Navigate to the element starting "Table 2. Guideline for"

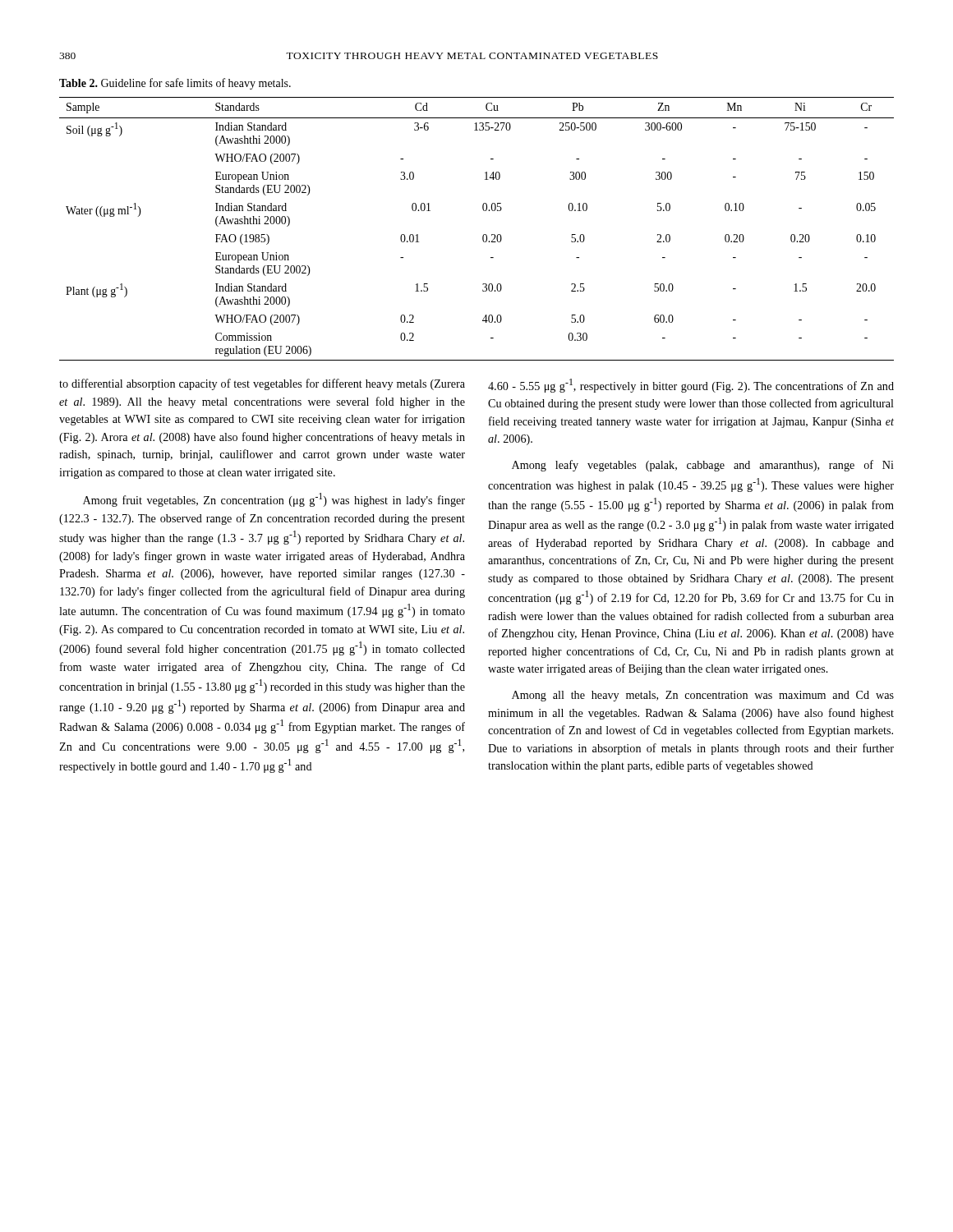(x=175, y=83)
